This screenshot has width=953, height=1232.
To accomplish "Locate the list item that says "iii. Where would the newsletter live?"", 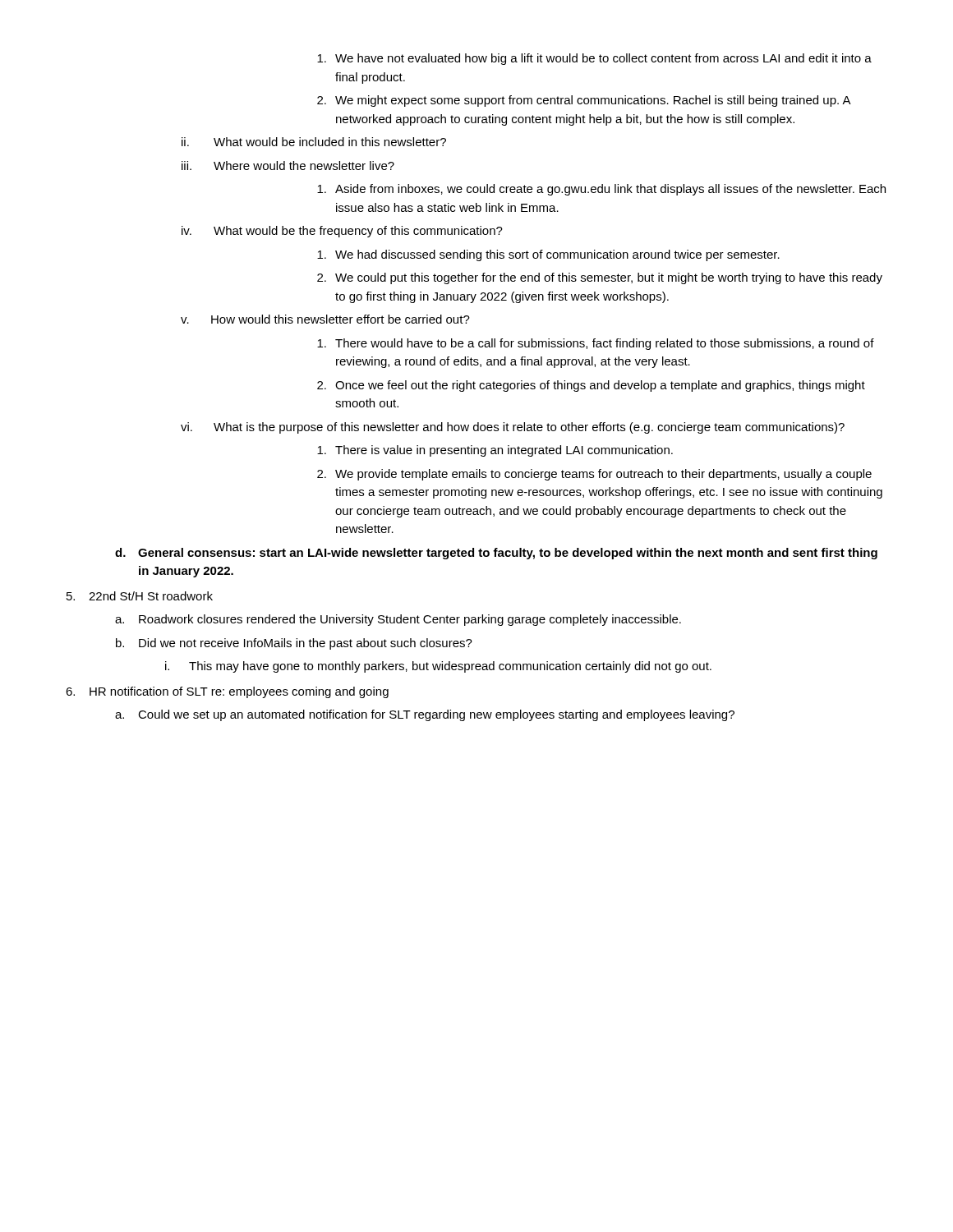I will [x=288, y=165].
